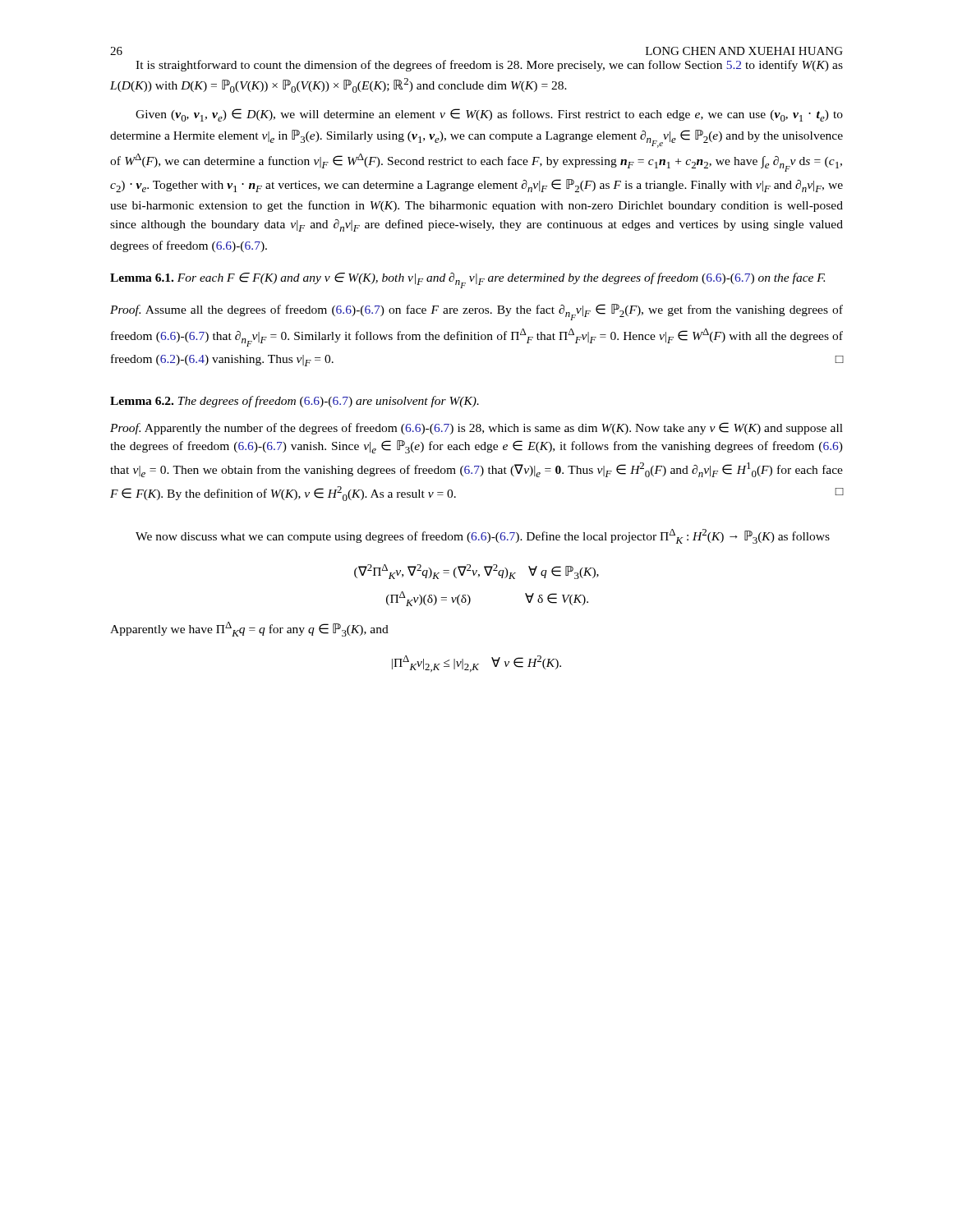Select the text block containing "Apparently we have ΠΔKq = q for any"

(249, 629)
